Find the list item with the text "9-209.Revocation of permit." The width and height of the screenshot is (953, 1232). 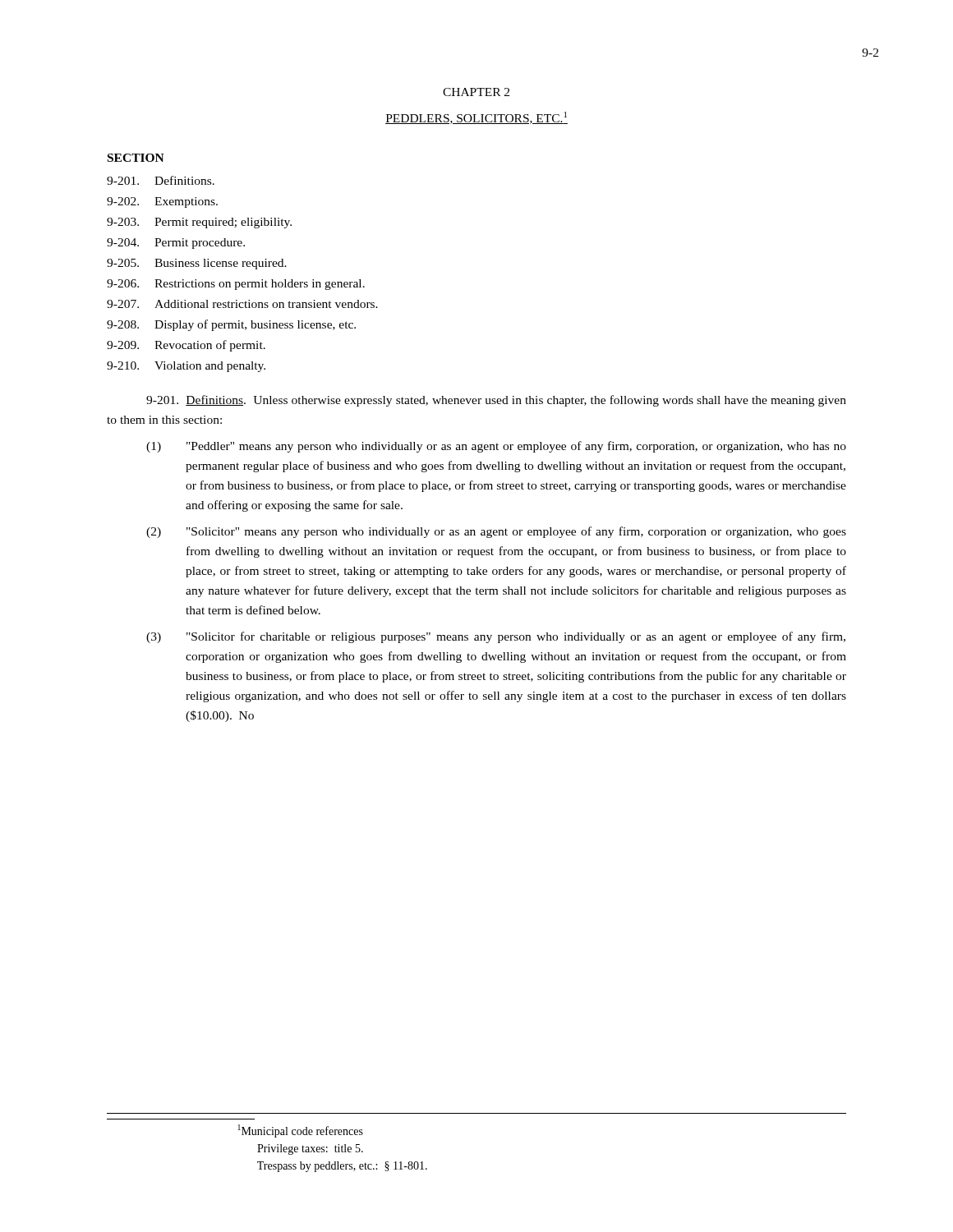coord(186,346)
